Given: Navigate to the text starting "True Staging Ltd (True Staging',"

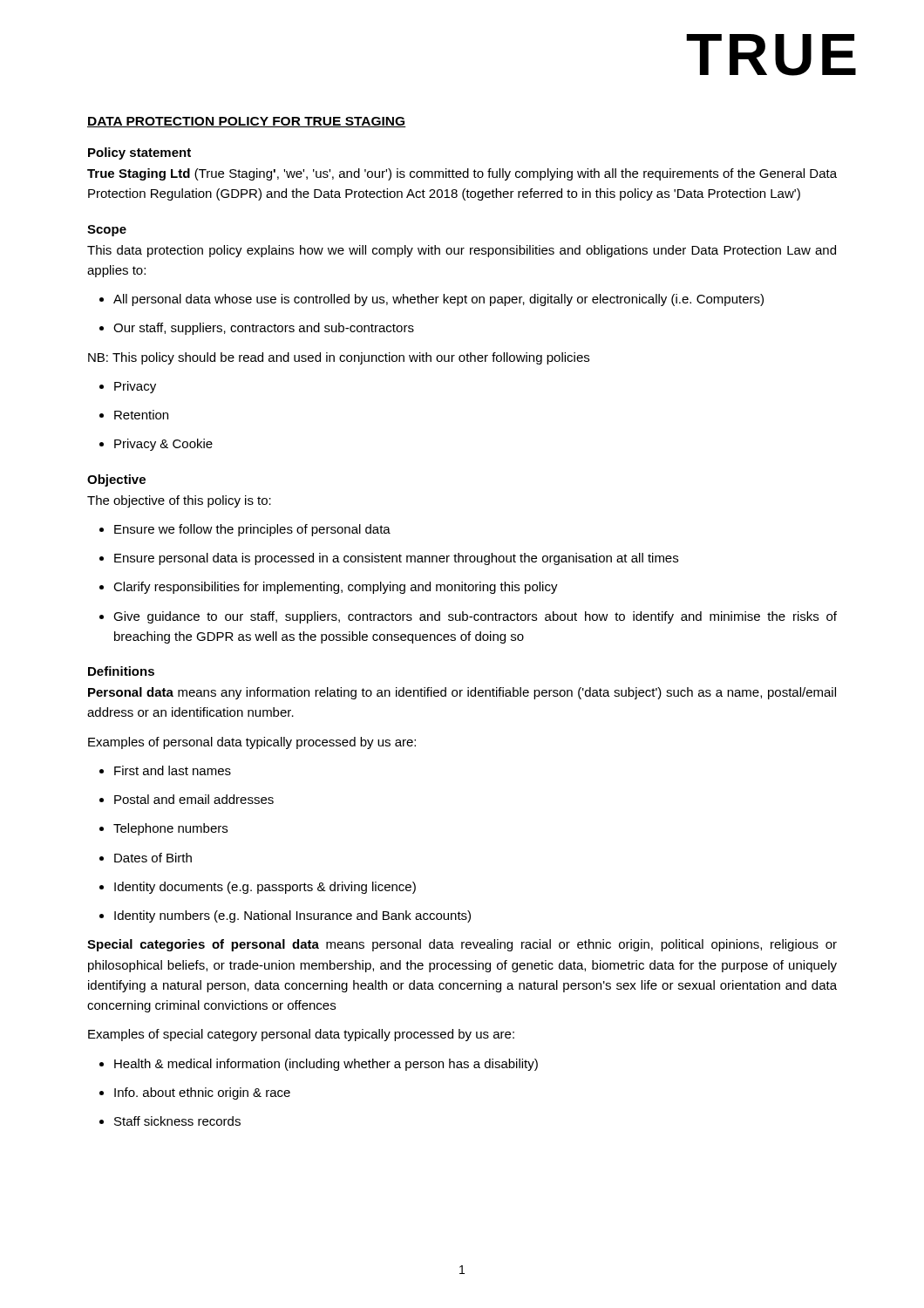Looking at the screenshot, I should click(x=462, y=183).
